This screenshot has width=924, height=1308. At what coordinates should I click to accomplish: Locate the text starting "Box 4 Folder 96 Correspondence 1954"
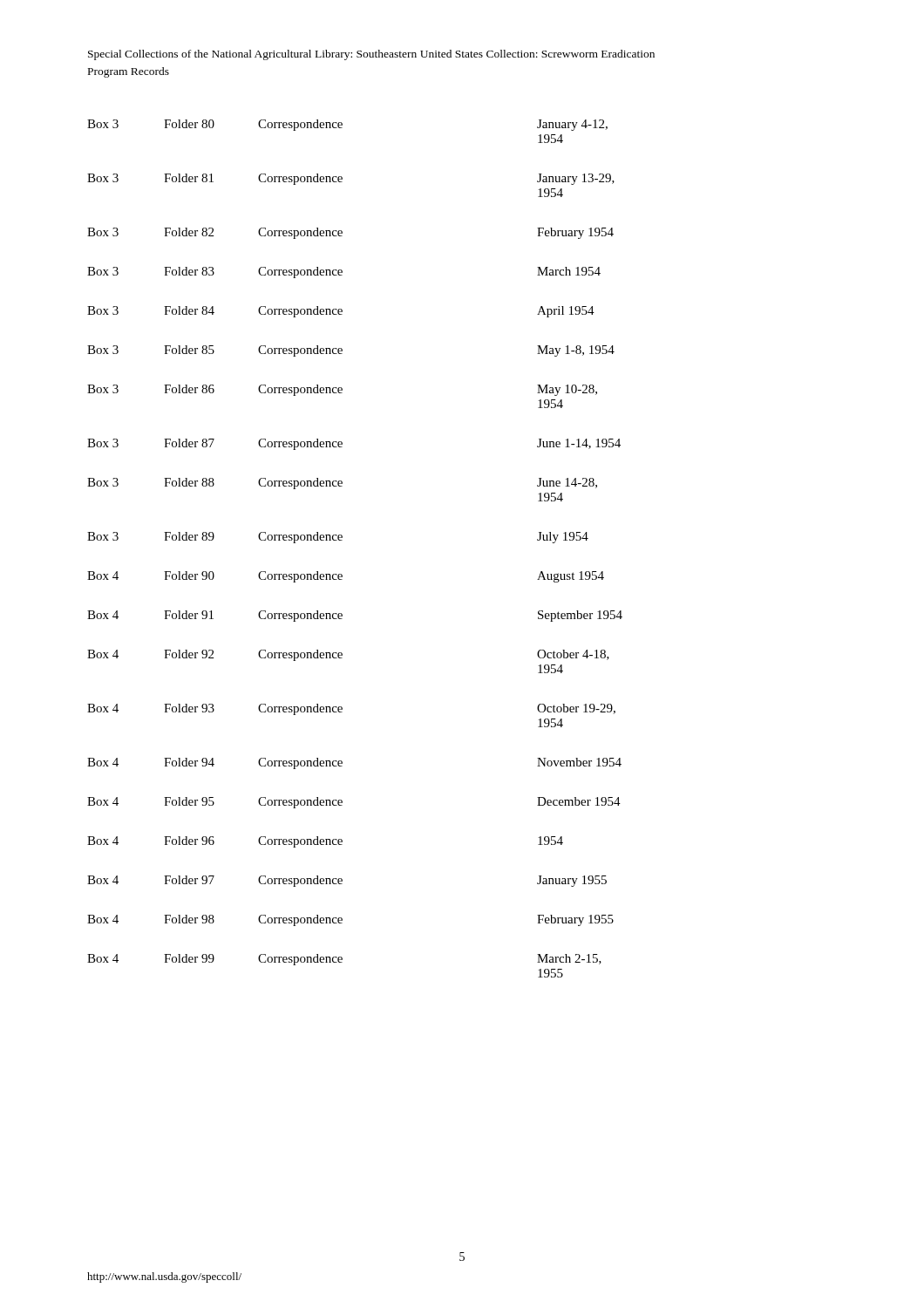point(325,842)
